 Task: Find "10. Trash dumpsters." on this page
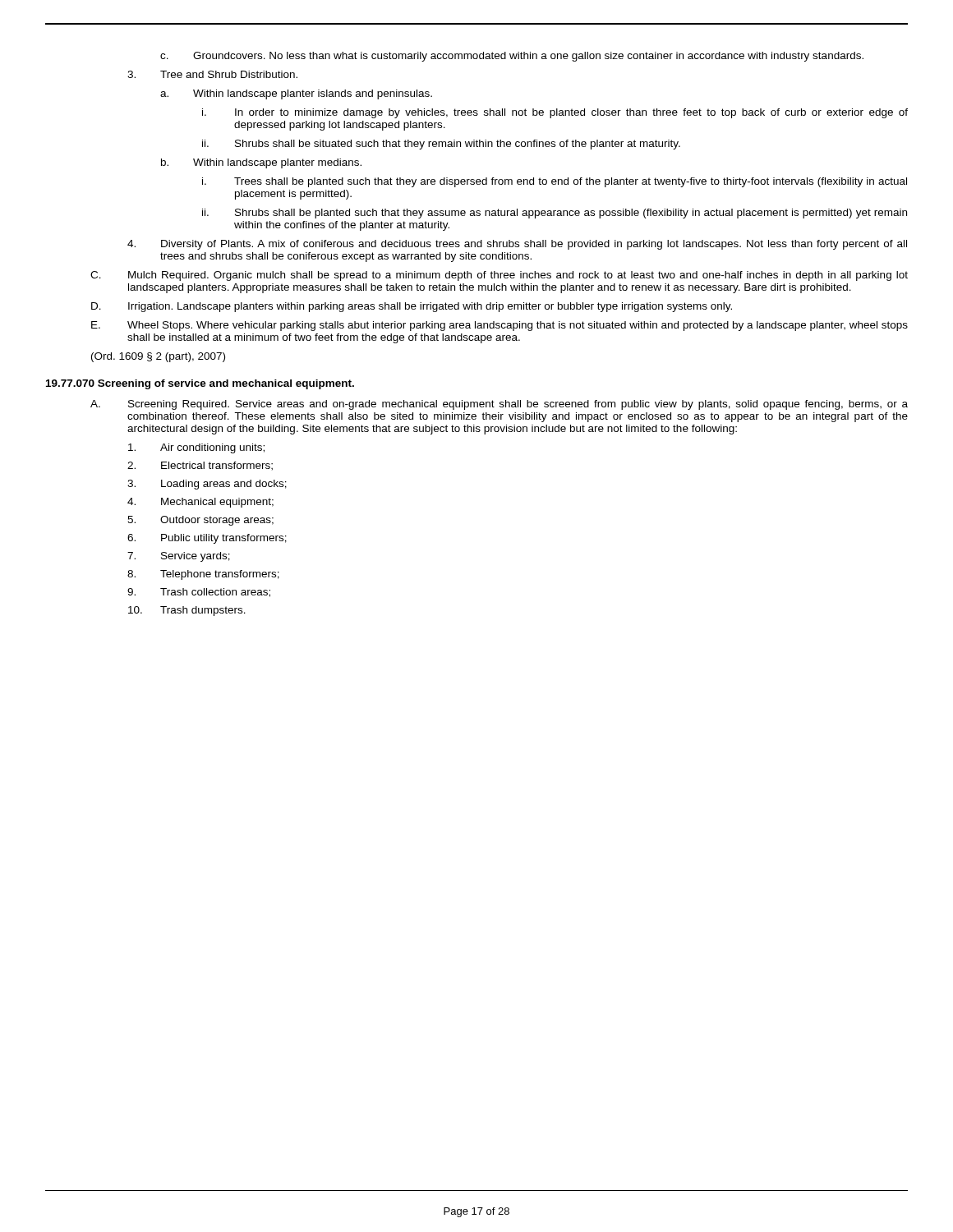pyautogui.click(x=187, y=611)
